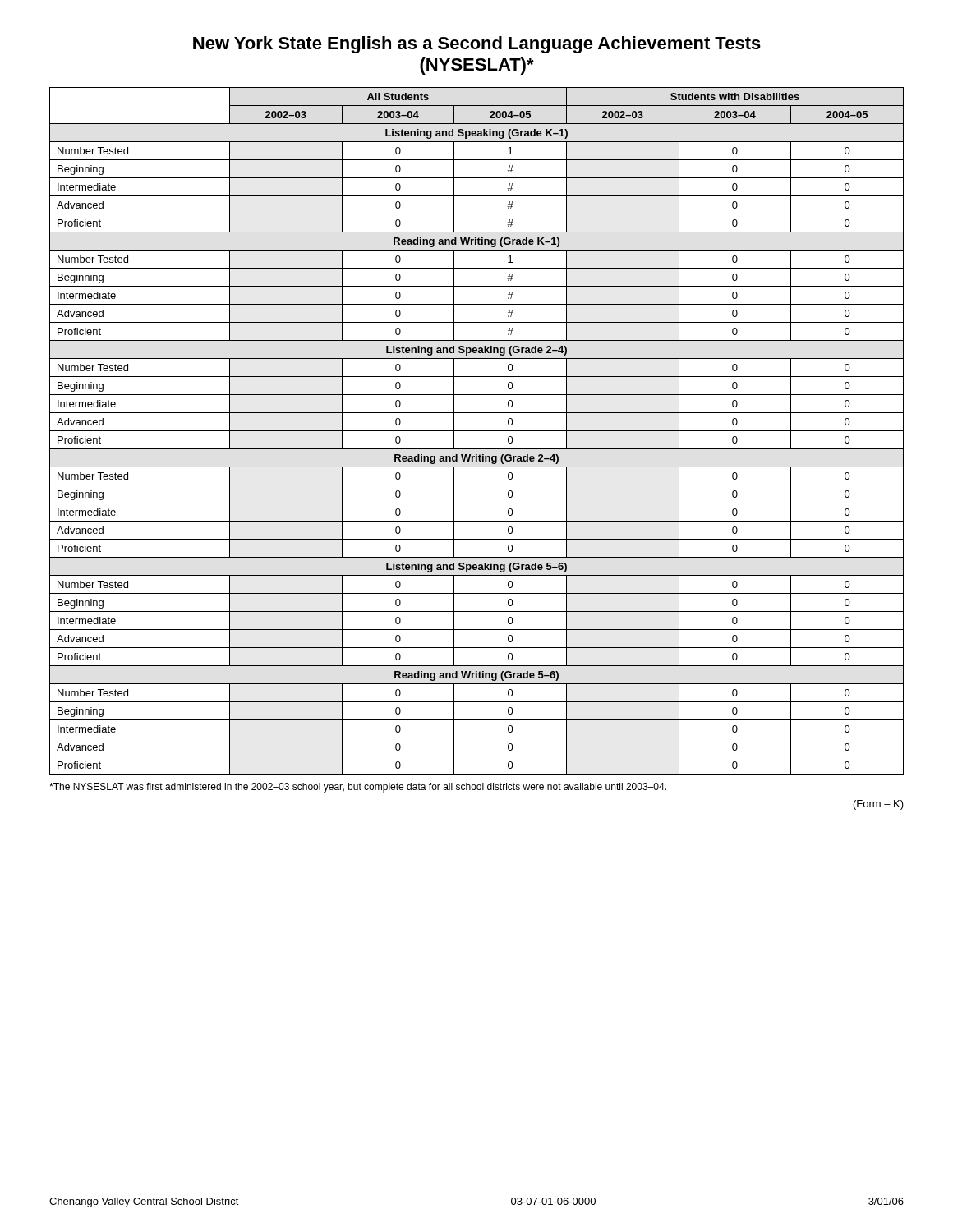The height and width of the screenshot is (1232, 953).
Task: Find the table that mentions "Reading and Writing"
Action: tap(476, 431)
